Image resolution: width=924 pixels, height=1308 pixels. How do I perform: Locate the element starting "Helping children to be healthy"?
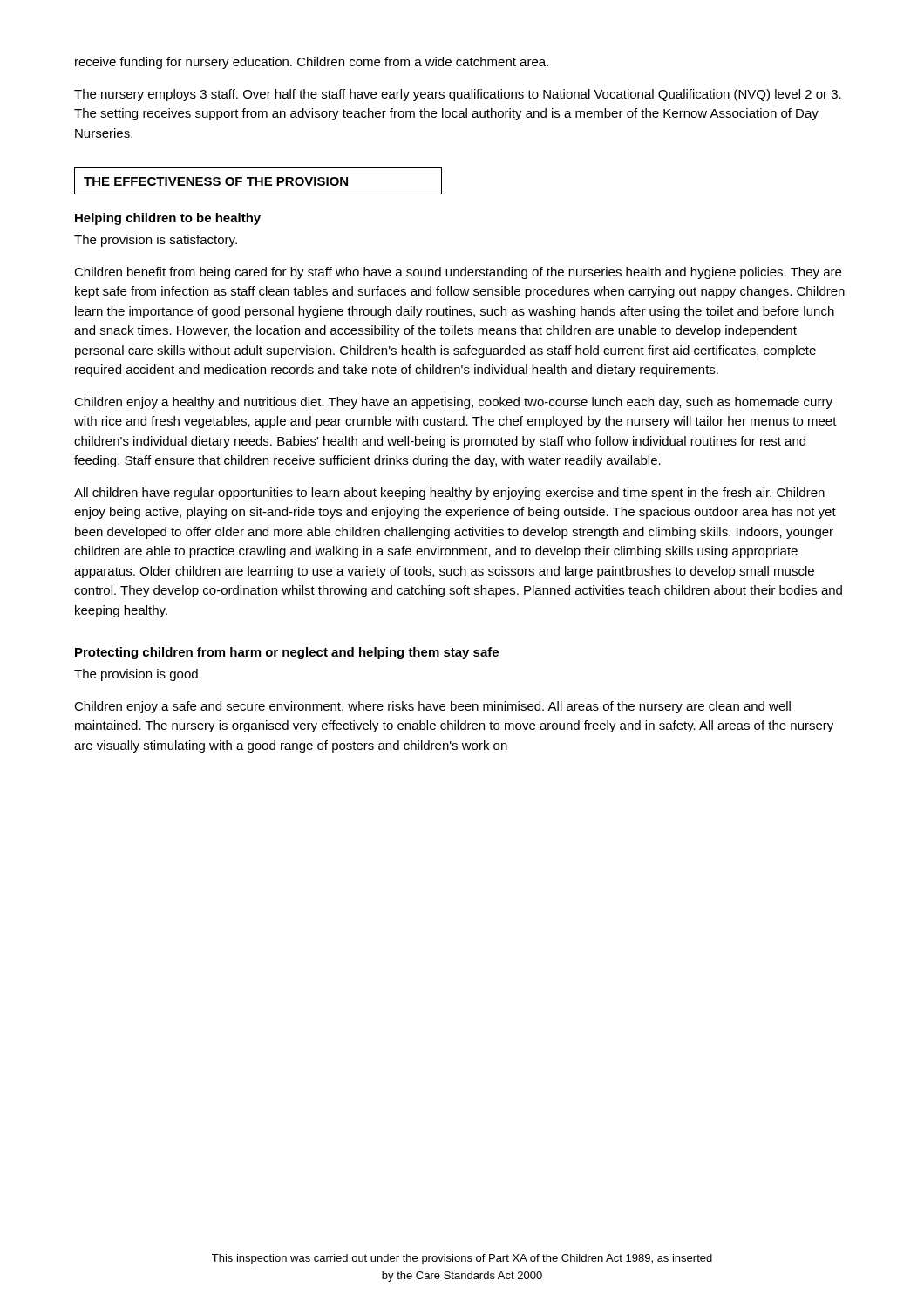[167, 218]
